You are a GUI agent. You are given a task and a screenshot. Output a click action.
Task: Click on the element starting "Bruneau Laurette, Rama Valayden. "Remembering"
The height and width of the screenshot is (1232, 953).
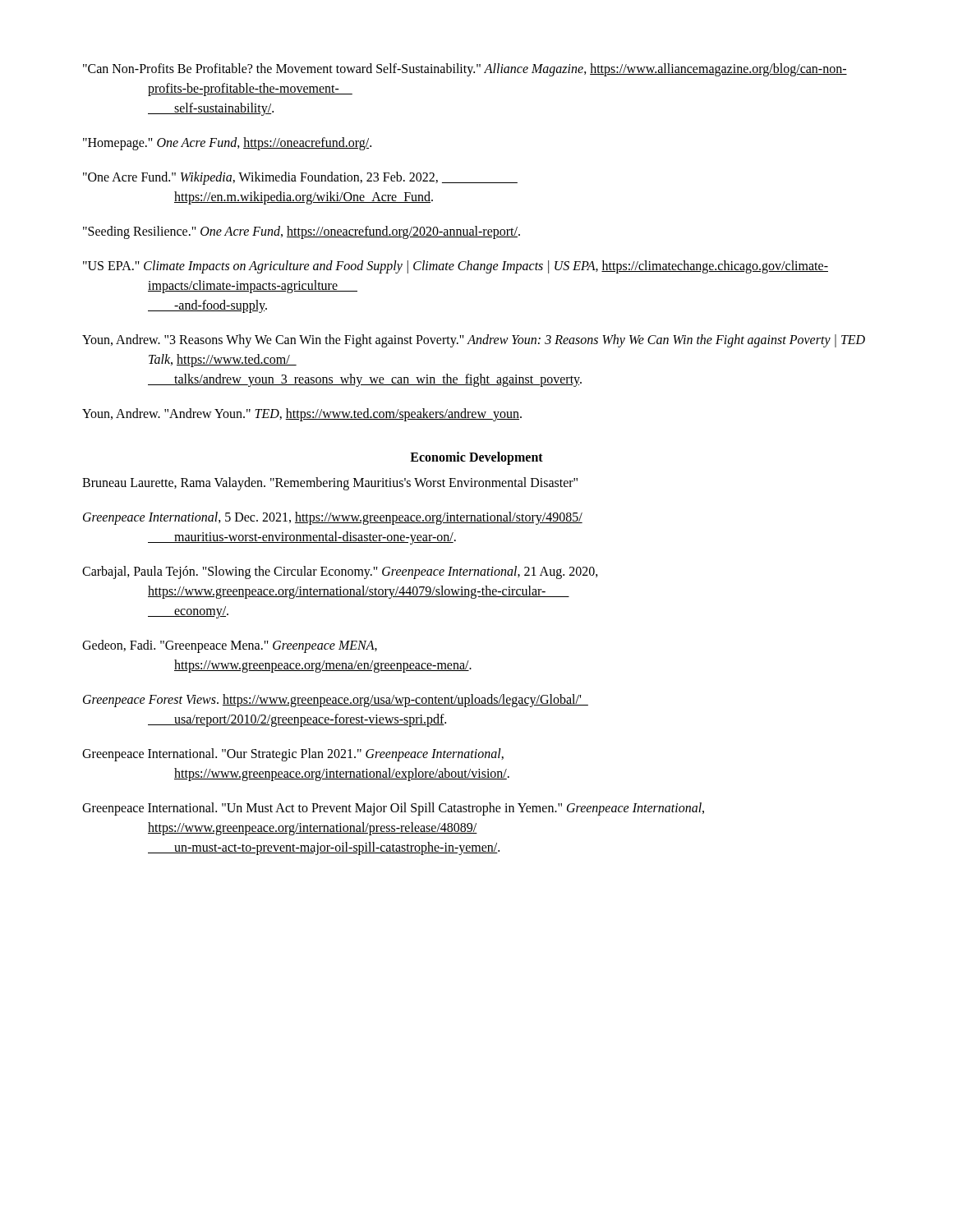[330, 483]
